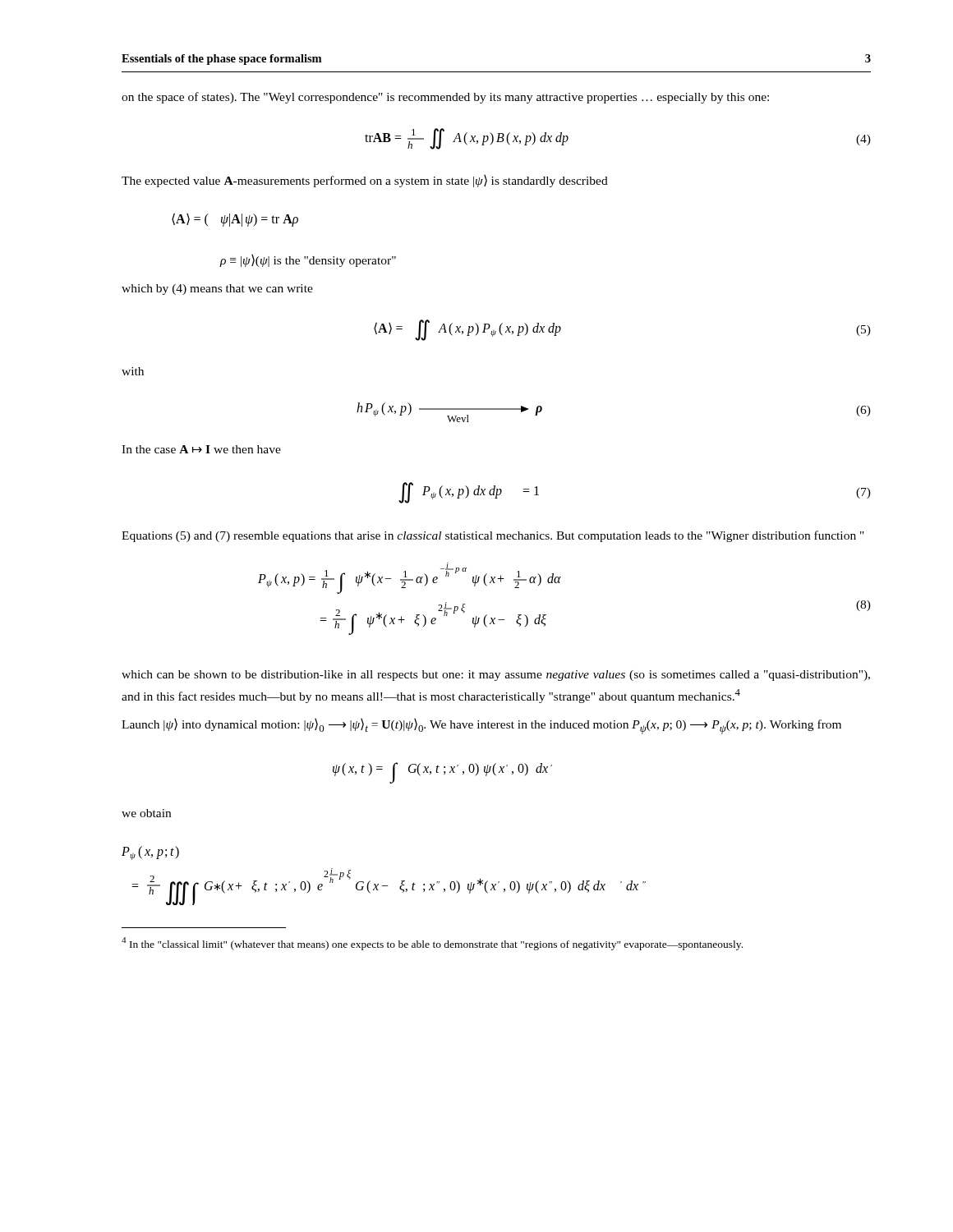Locate the text block that says "The expected value A-measurements performed on"

[x=365, y=180]
